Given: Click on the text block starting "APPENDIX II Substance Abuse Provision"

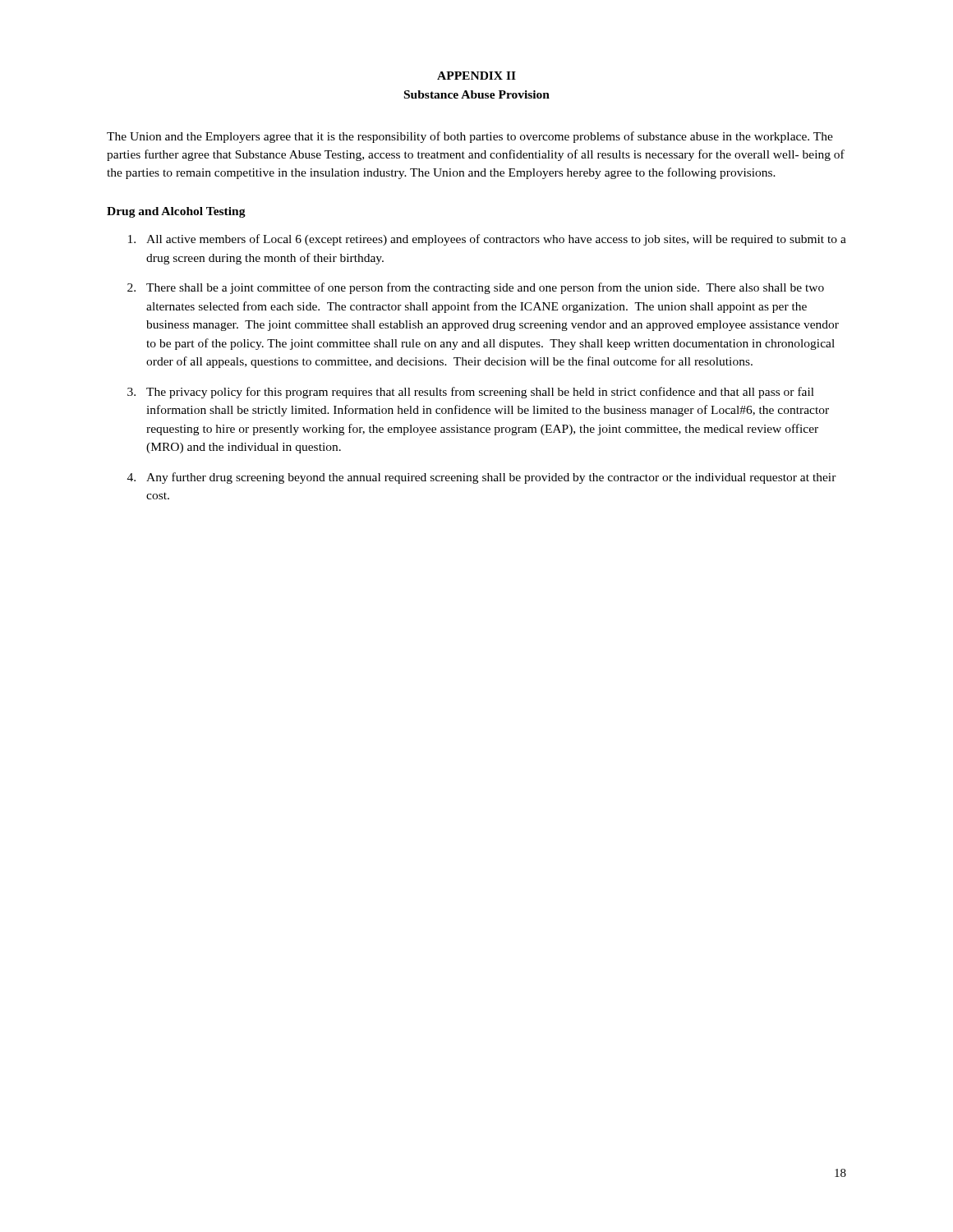Looking at the screenshot, I should pos(476,85).
